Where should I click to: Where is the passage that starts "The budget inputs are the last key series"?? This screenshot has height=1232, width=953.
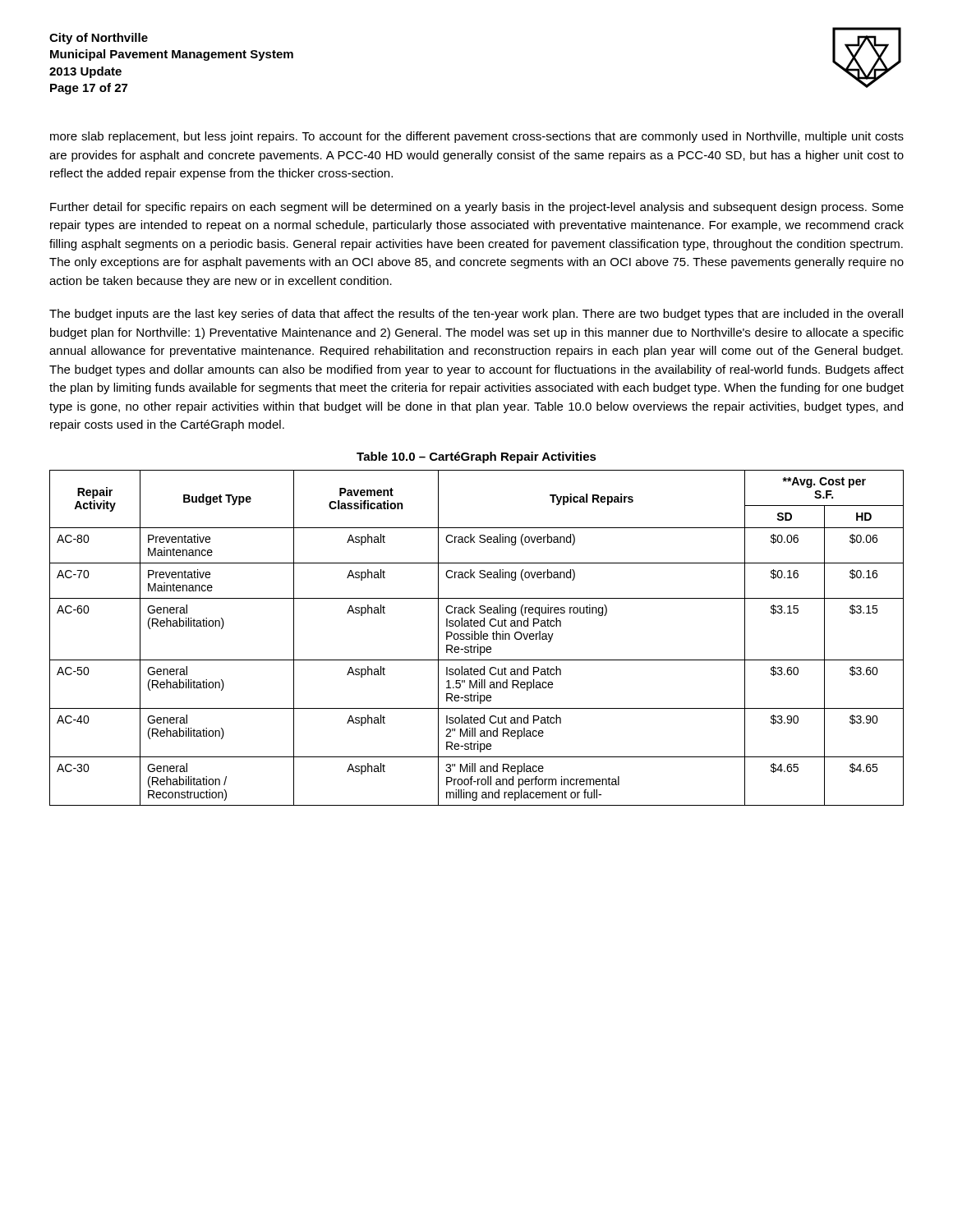coord(476,369)
